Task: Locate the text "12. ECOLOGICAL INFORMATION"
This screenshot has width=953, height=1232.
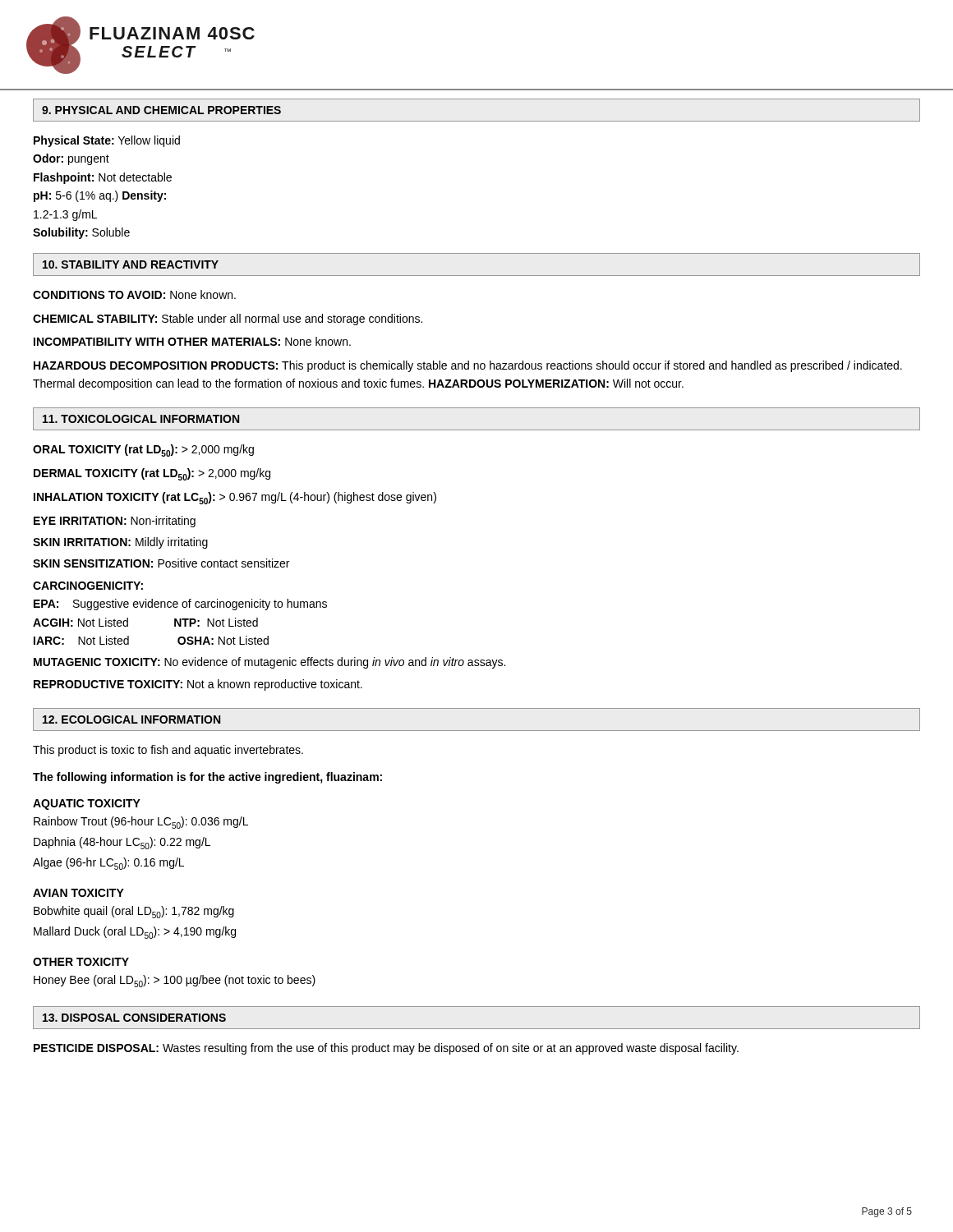Action: pyautogui.click(x=131, y=720)
